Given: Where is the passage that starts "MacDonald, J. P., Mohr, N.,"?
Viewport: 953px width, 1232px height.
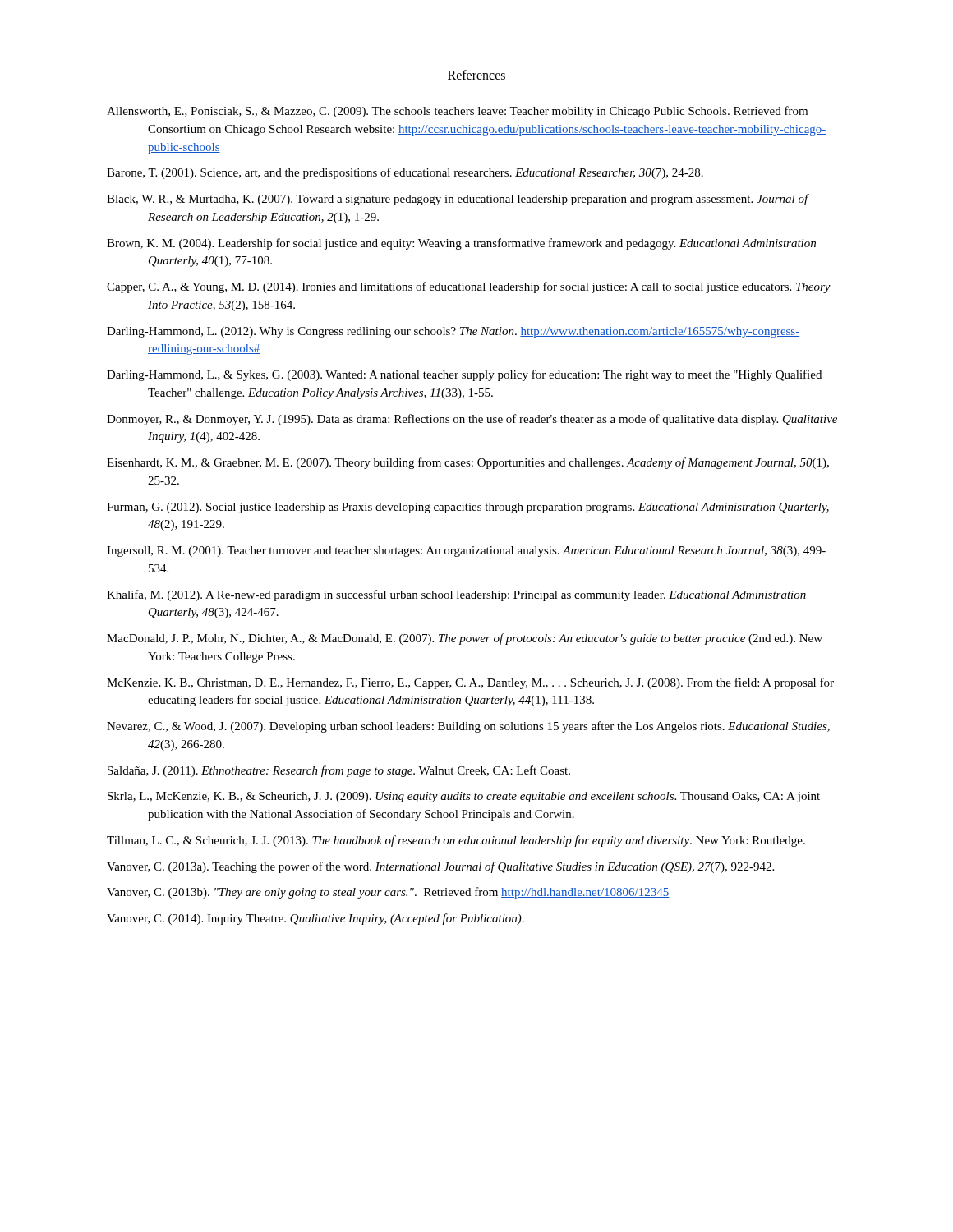Looking at the screenshot, I should (465, 647).
